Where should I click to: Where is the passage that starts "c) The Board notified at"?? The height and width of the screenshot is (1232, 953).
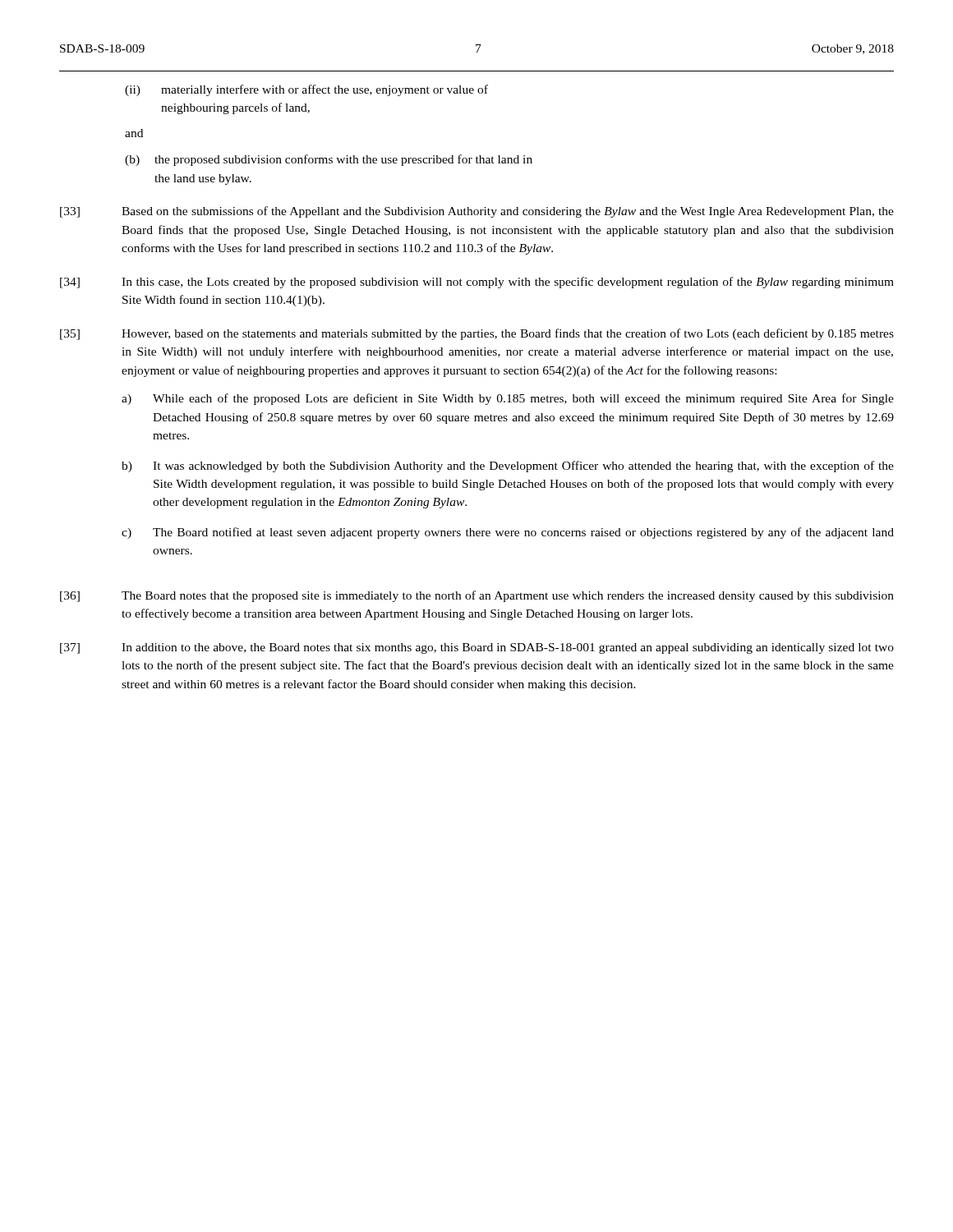(508, 542)
